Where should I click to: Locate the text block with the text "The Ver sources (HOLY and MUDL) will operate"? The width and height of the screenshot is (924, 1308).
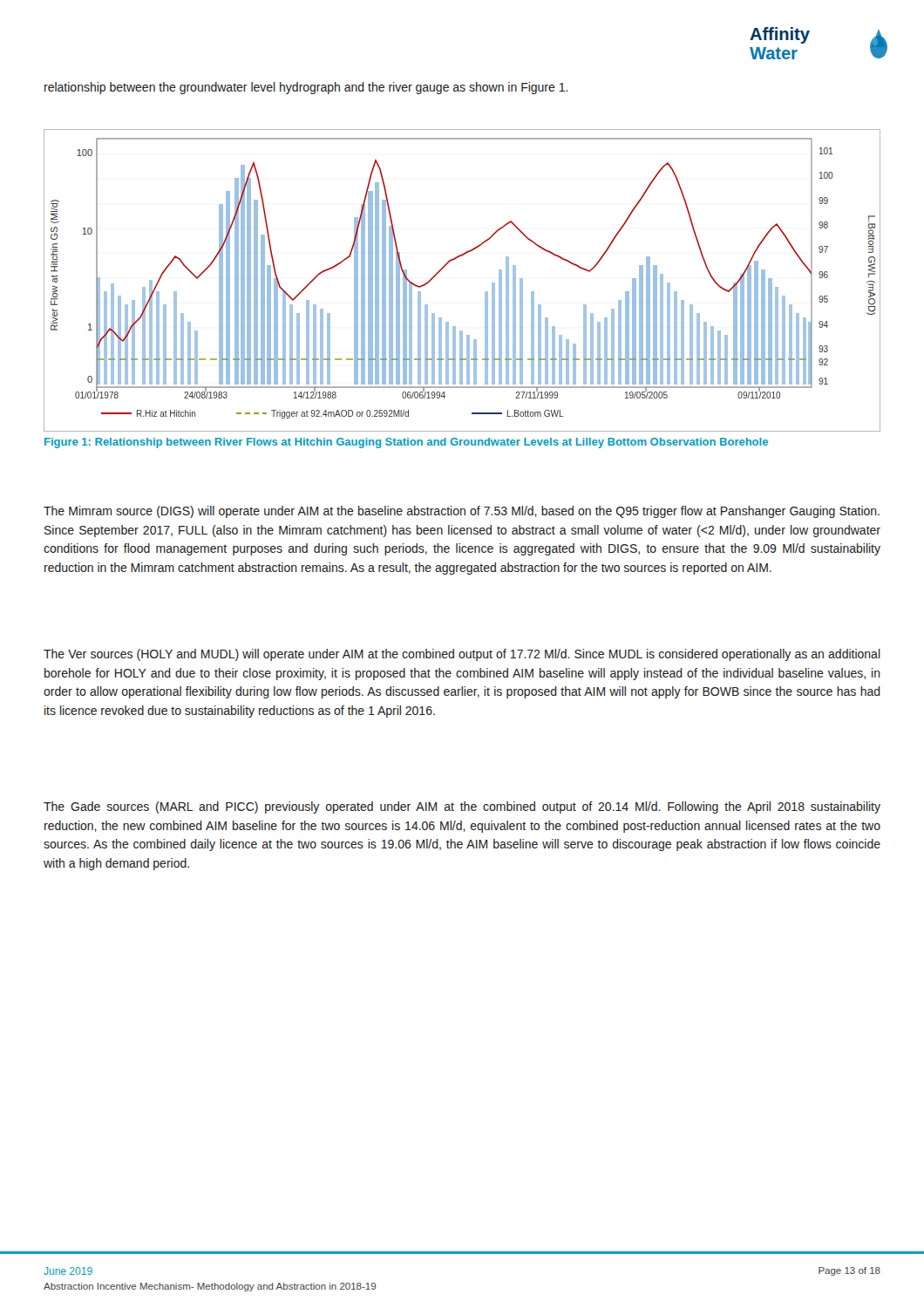pyautogui.click(x=462, y=682)
